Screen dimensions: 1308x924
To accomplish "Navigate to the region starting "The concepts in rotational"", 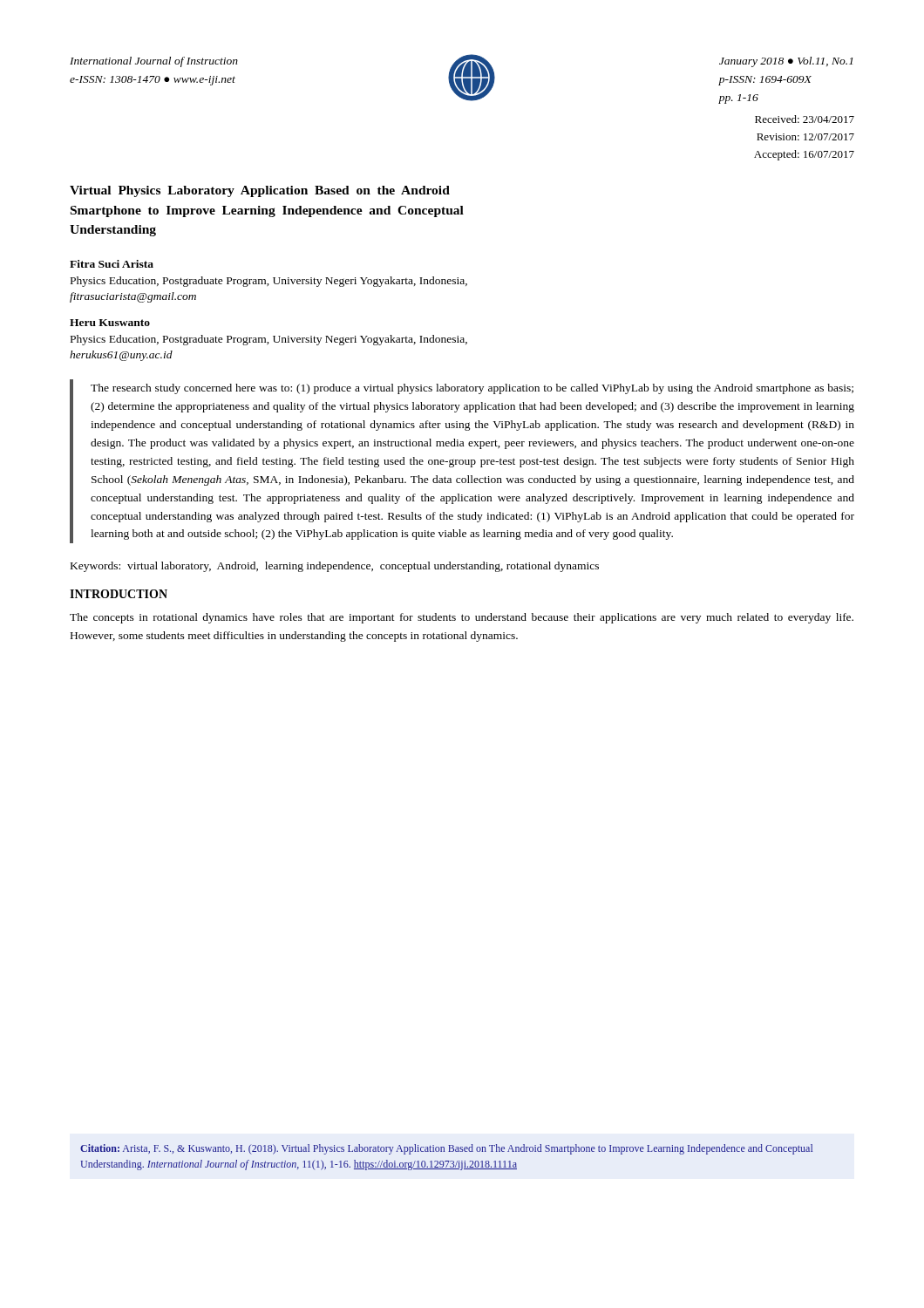I will click(x=462, y=626).
